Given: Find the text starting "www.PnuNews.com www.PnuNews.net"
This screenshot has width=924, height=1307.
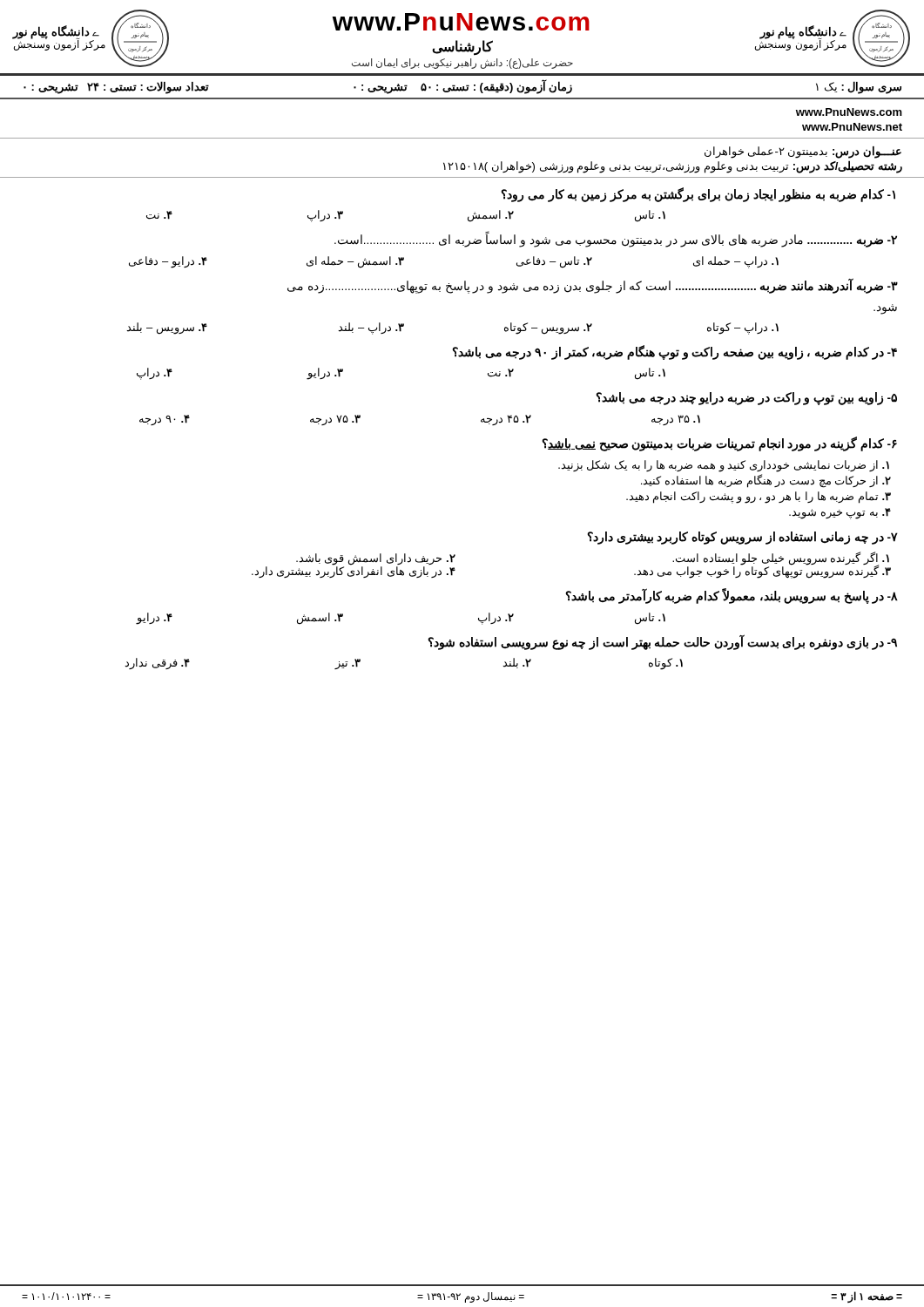Looking at the screenshot, I should point(849,112).
